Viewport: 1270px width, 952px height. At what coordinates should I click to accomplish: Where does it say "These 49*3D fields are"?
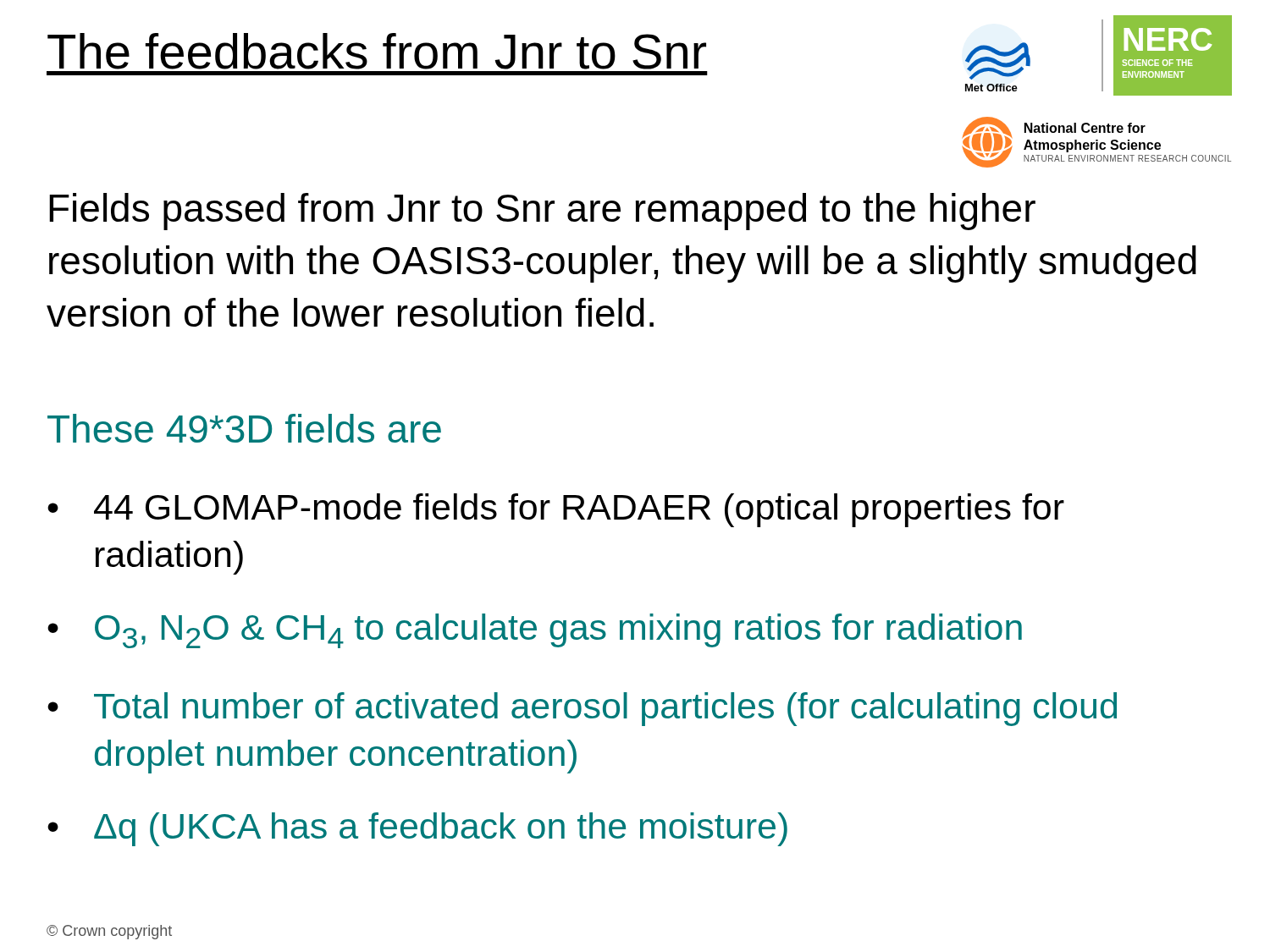point(245,429)
